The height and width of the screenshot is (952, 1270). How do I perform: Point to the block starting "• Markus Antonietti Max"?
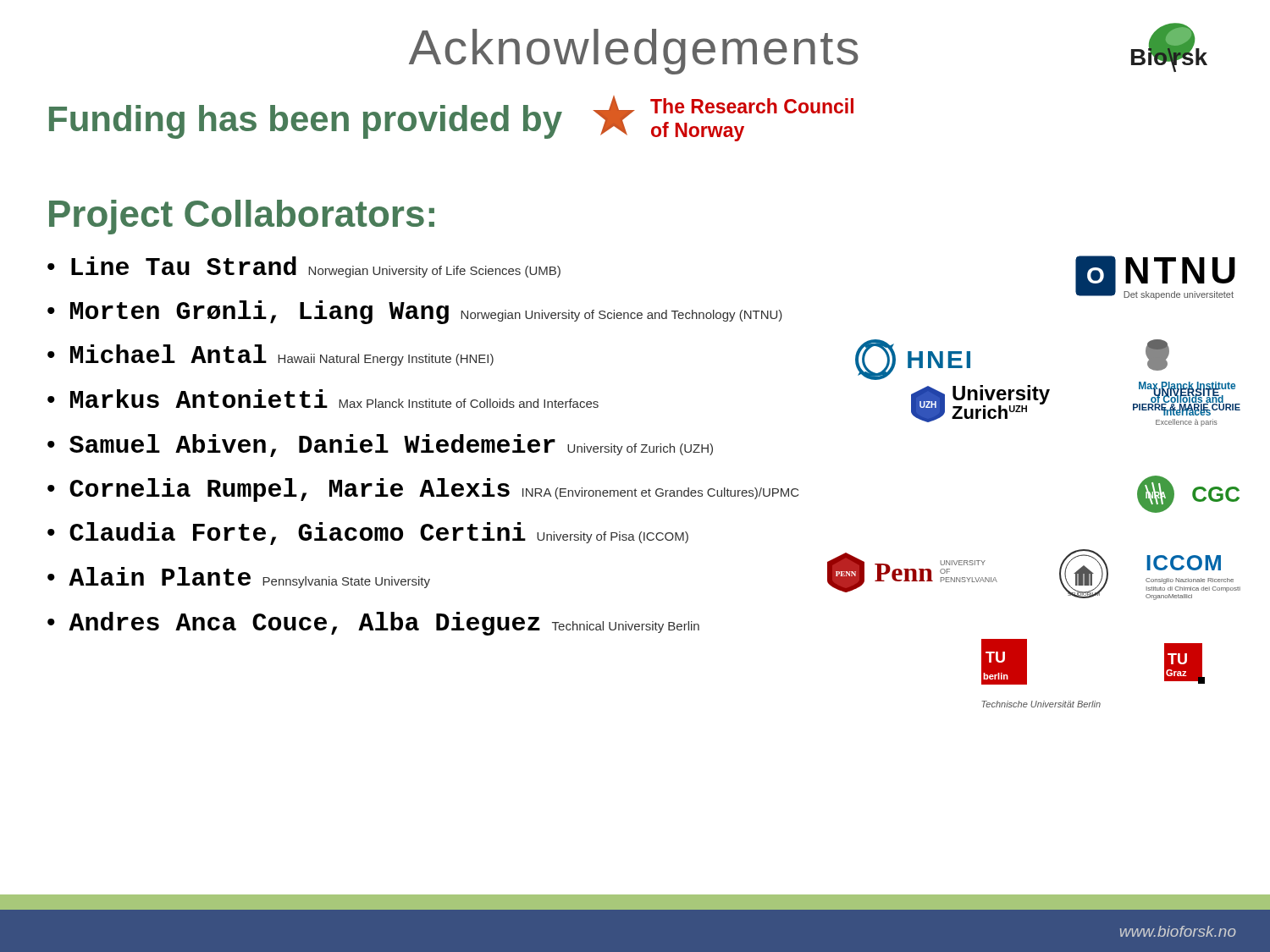click(323, 400)
